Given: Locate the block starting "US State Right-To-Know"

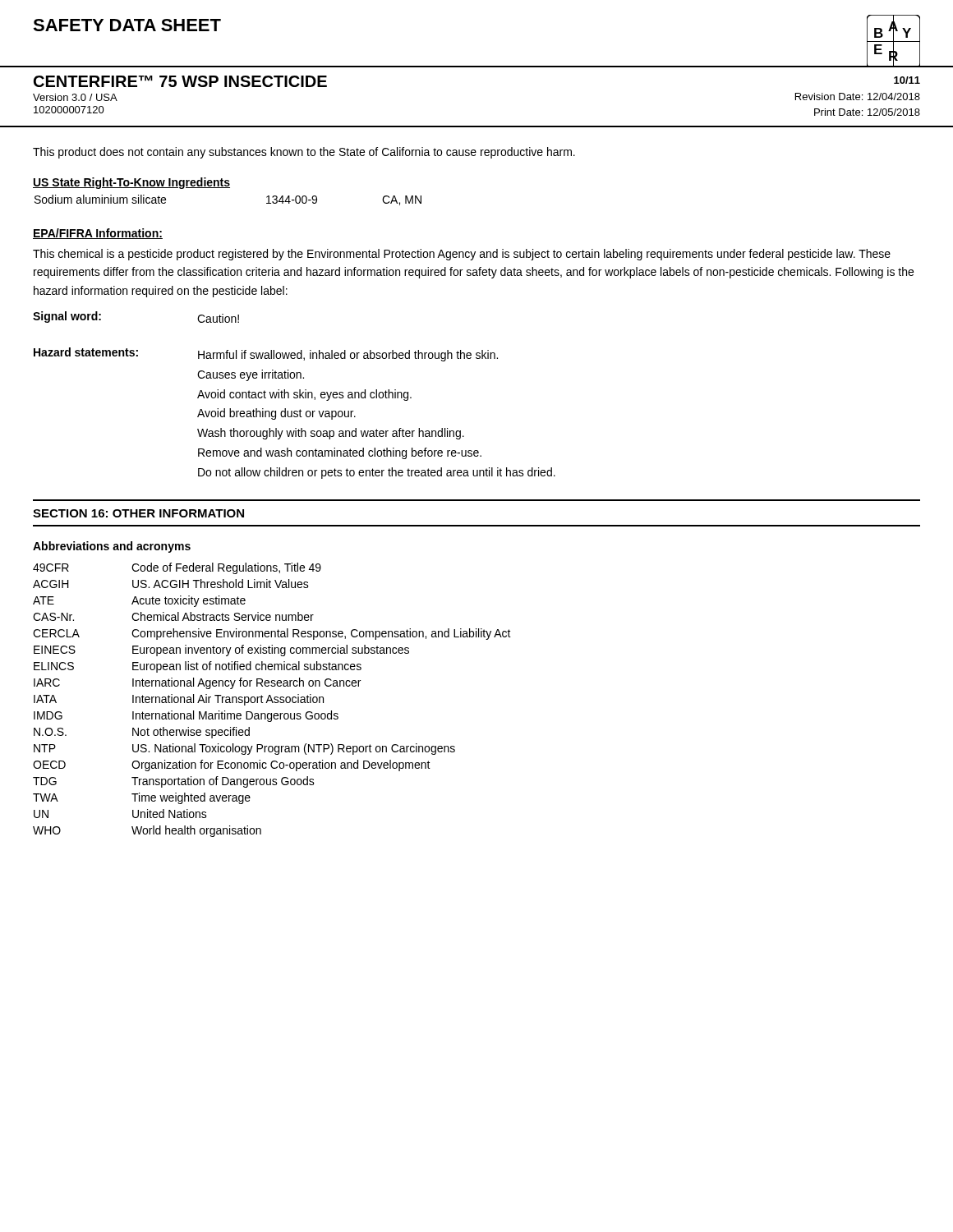Looking at the screenshot, I should (131, 182).
